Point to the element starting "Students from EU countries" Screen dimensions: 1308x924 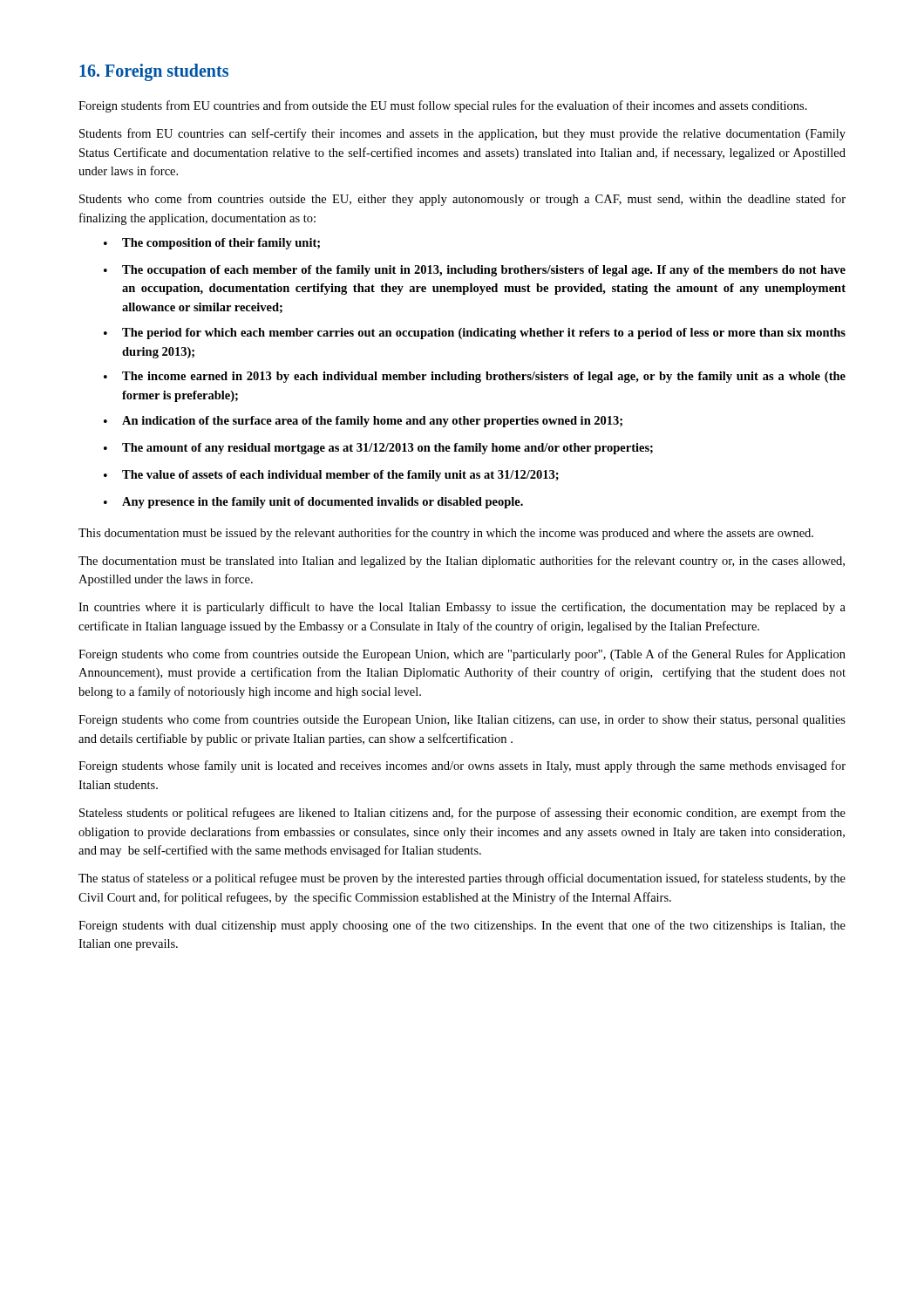tap(462, 152)
